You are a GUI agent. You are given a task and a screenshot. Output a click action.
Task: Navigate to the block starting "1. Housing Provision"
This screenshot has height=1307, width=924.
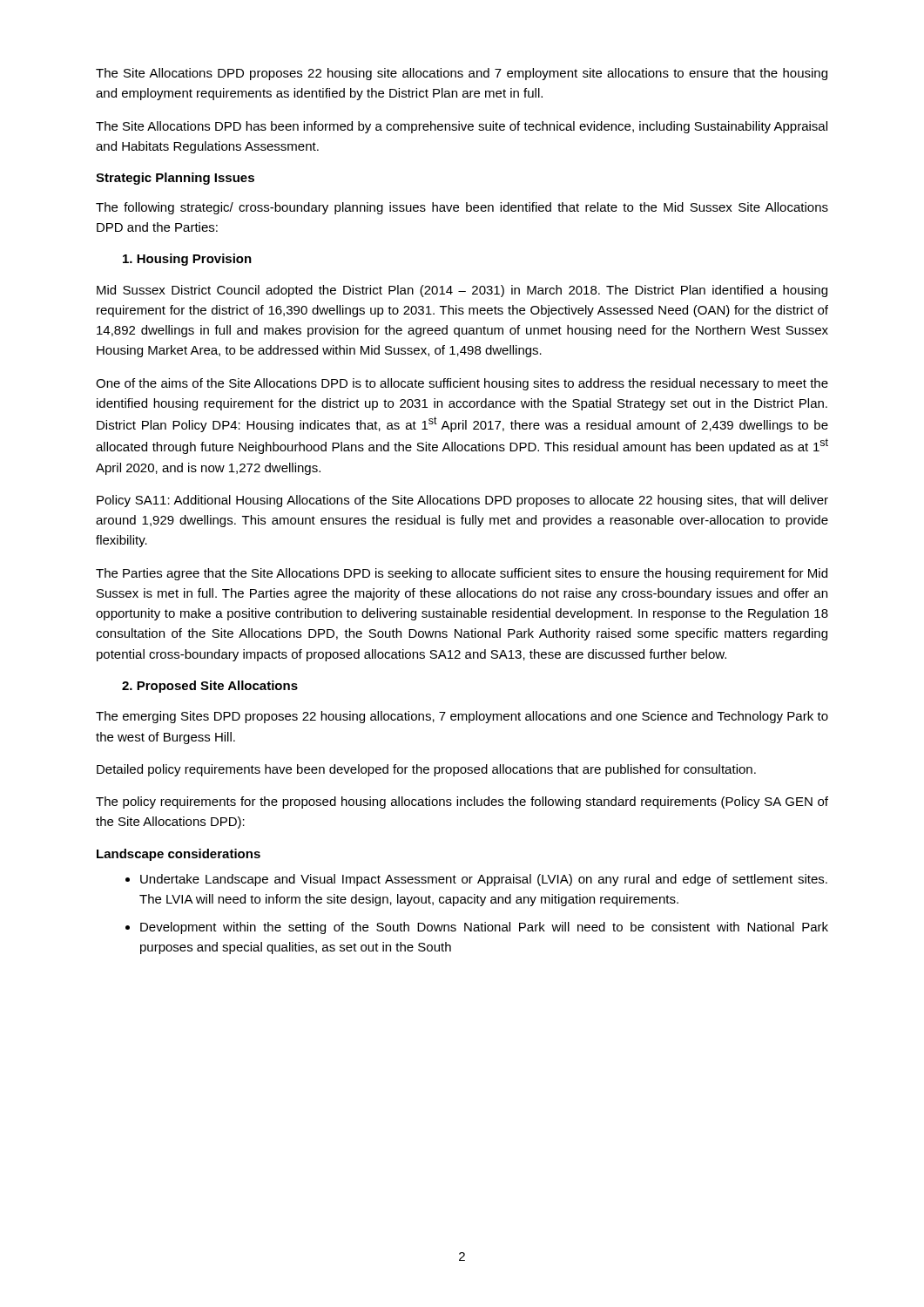[187, 258]
